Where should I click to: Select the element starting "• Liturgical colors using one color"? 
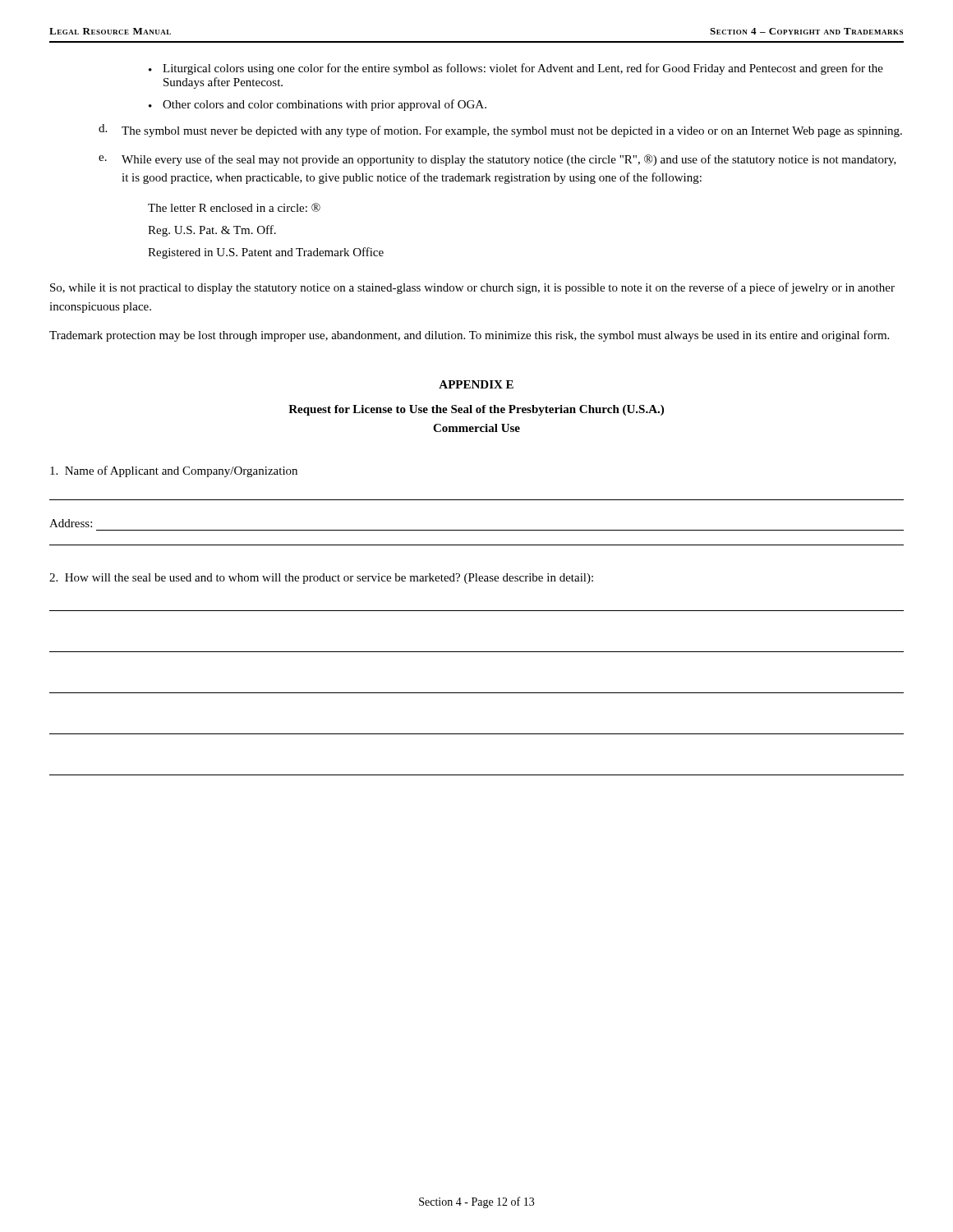pyautogui.click(x=526, y=76)
